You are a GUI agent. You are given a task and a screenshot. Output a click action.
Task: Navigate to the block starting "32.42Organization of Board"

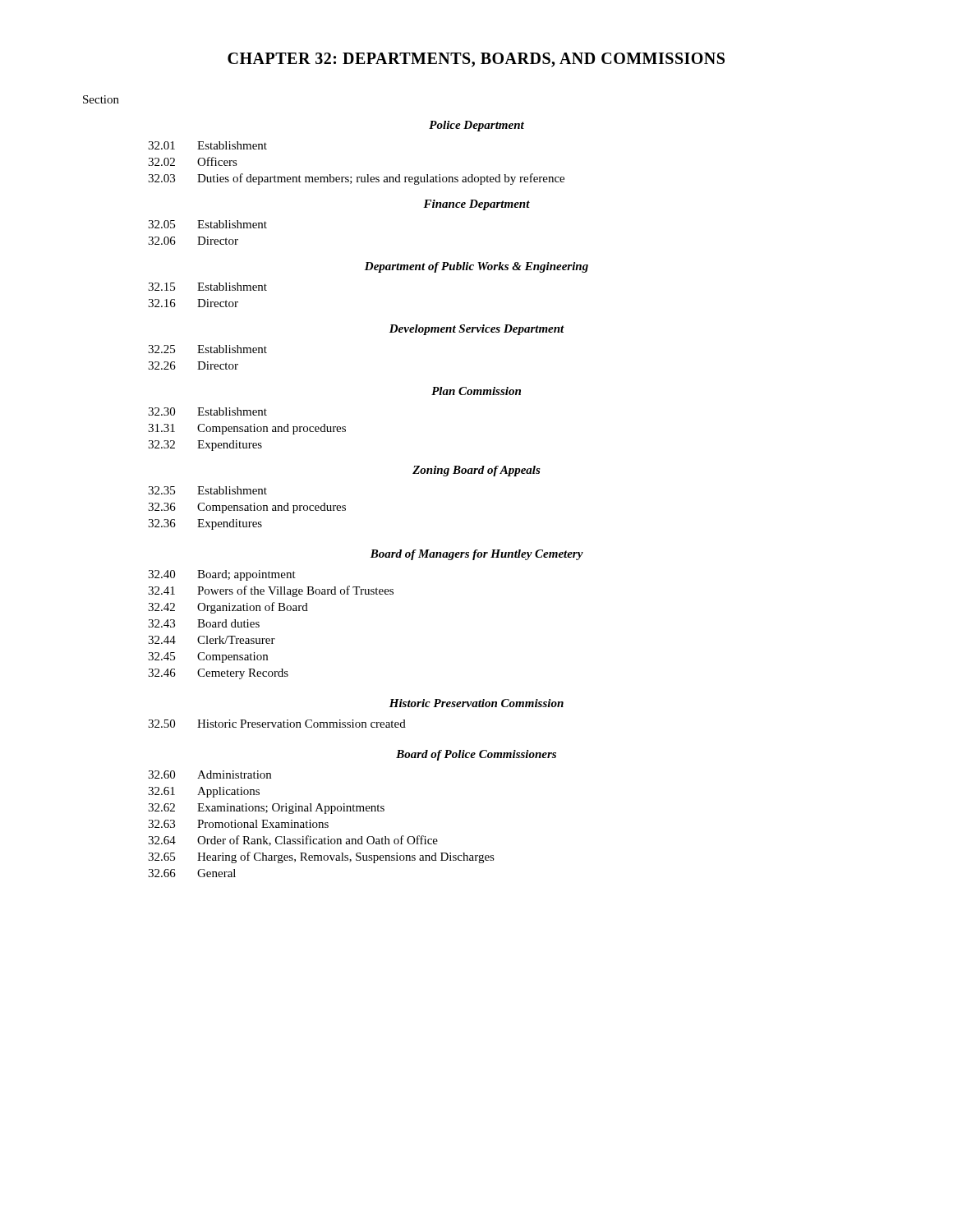click(228, 607)
